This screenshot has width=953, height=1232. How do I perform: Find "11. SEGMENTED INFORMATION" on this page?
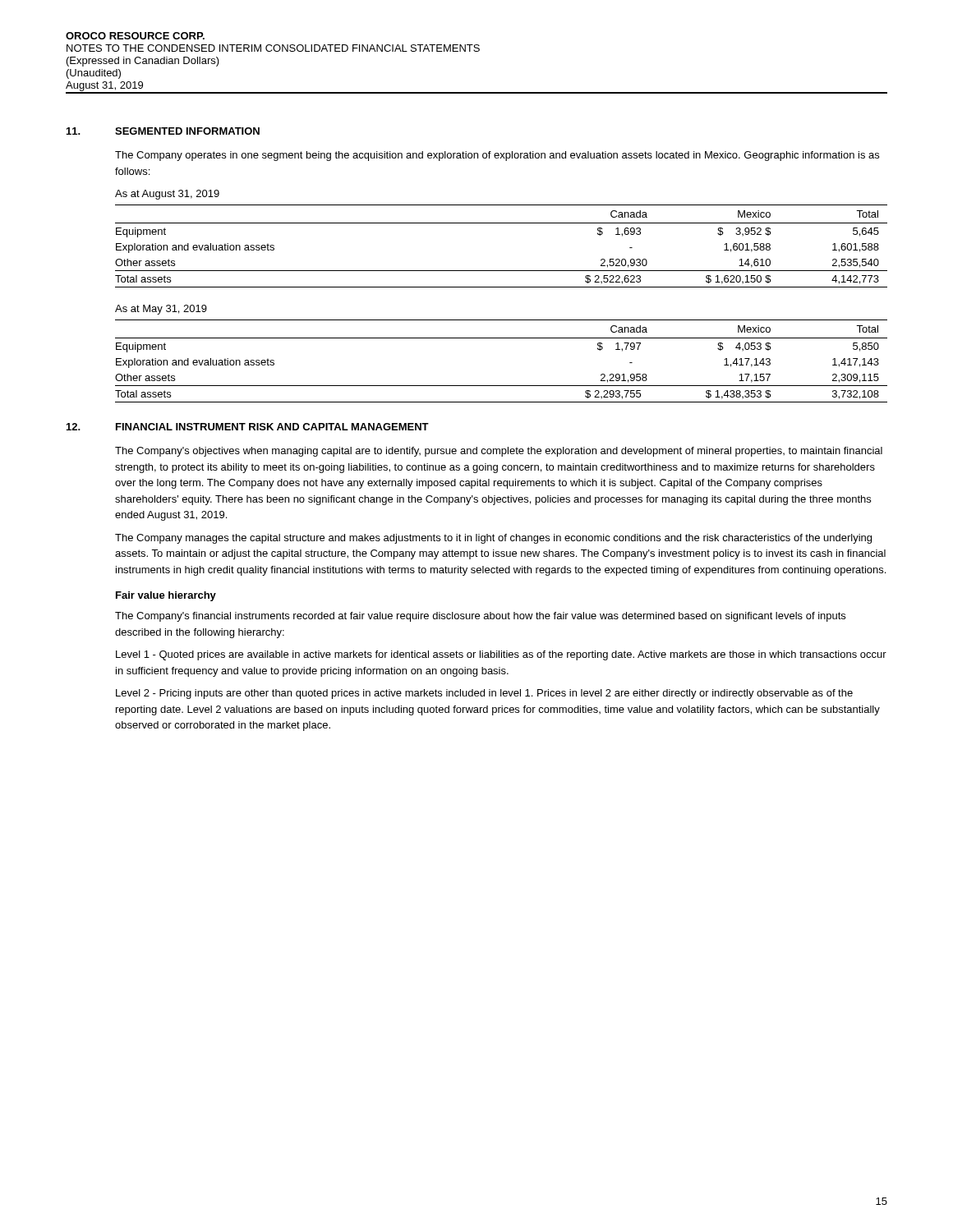click(x=163, y=131)
